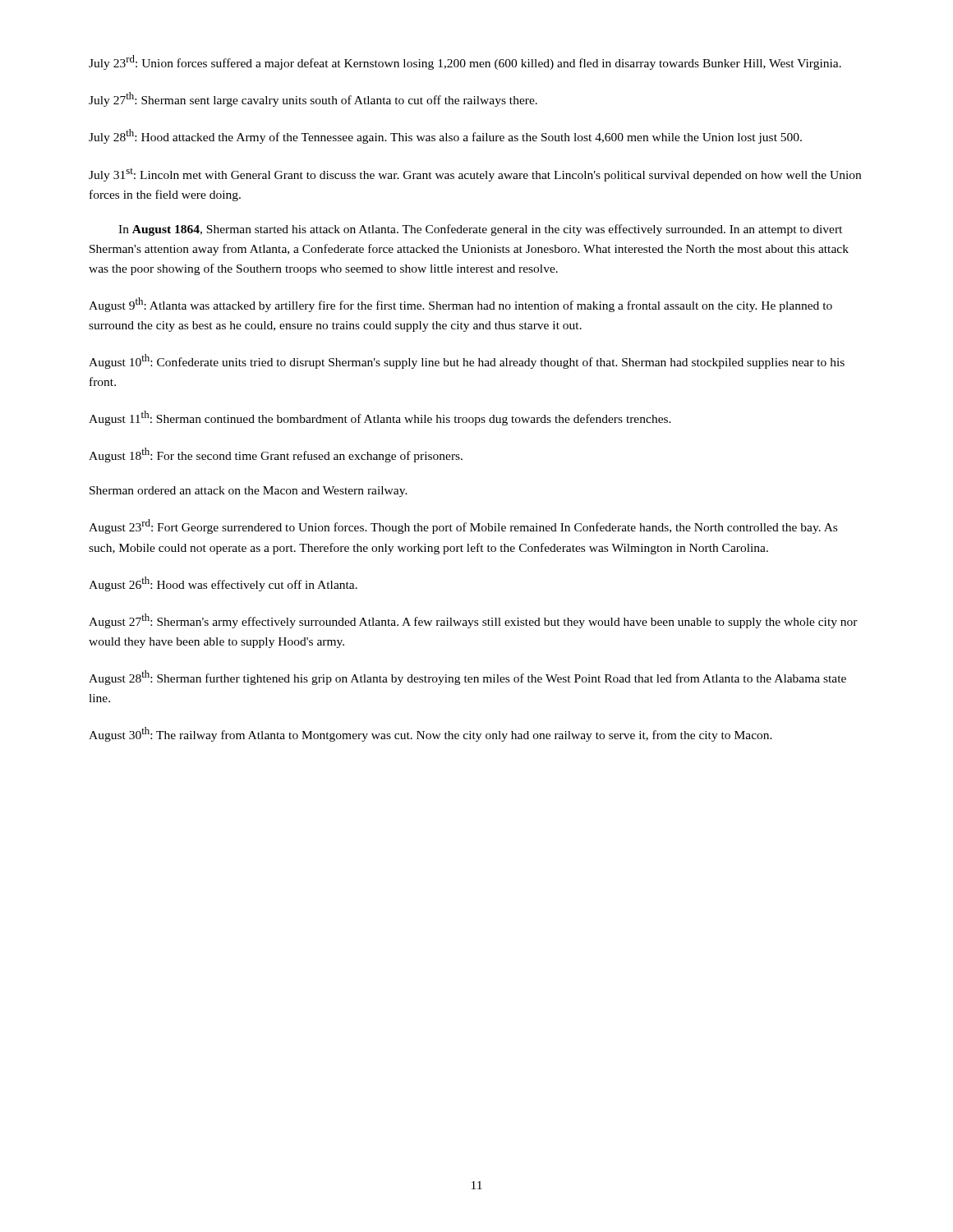Click on the list item with the text "July 27th: Sherman sent large"
Image resolution: width=953 pixels, height=1232 pixels.
pyautogui.click(x=313, y=98)
